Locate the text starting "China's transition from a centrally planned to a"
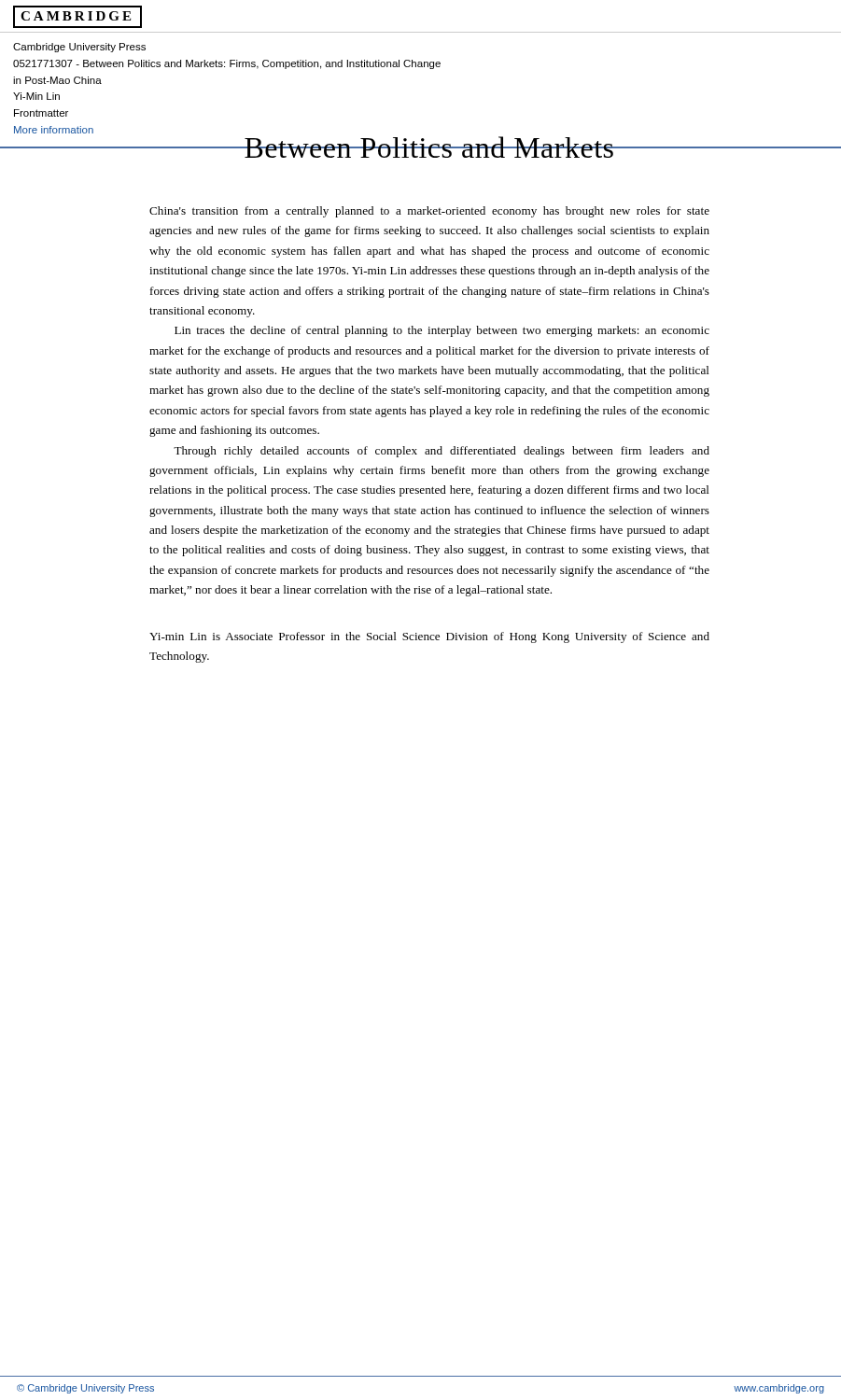 [x=429, y=260]
